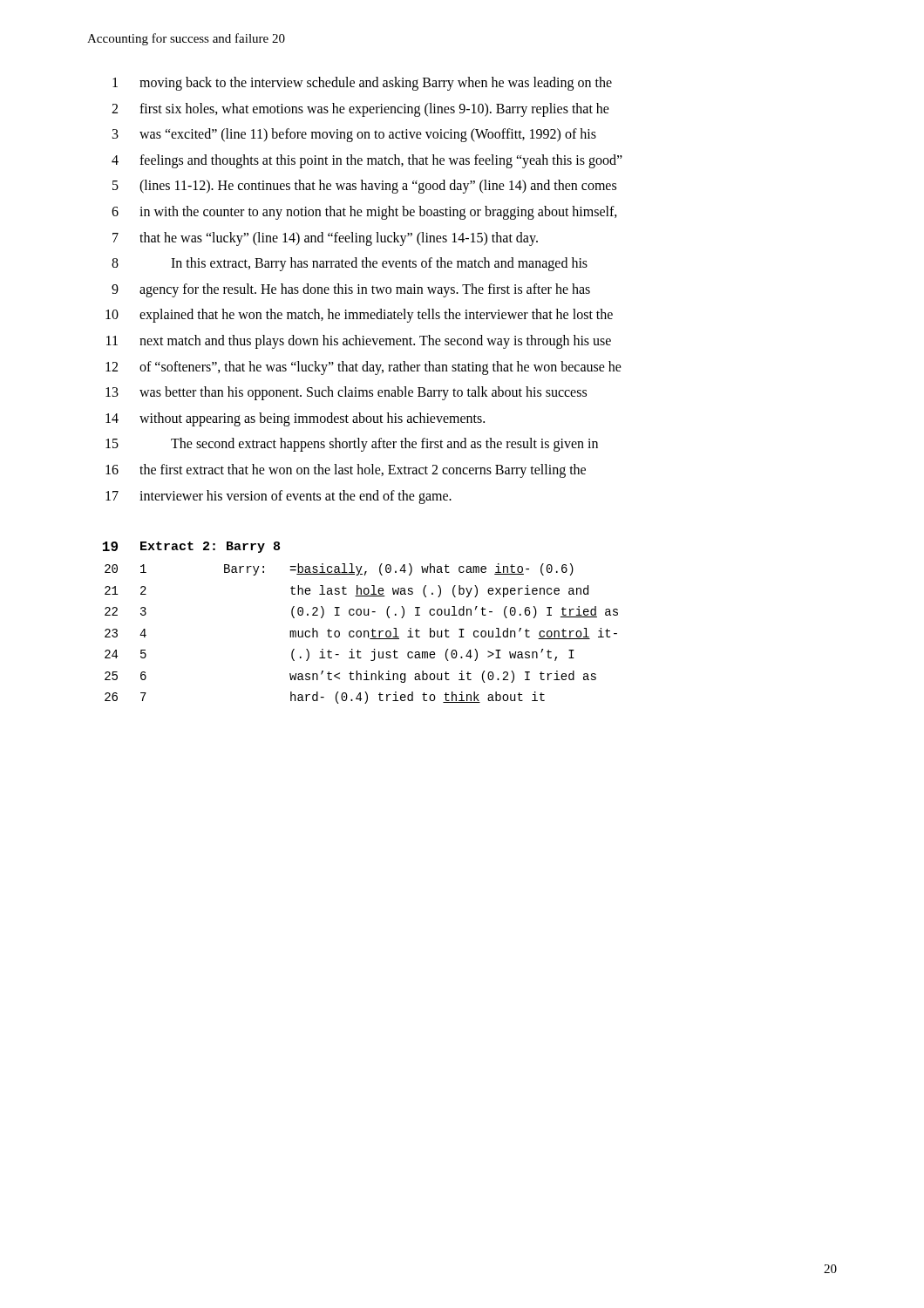This screenshot has width=924, height=1308.
Task: Locate the block of text that opens with "15 The second extract happens shortly after the"
Action: point(462,444)
